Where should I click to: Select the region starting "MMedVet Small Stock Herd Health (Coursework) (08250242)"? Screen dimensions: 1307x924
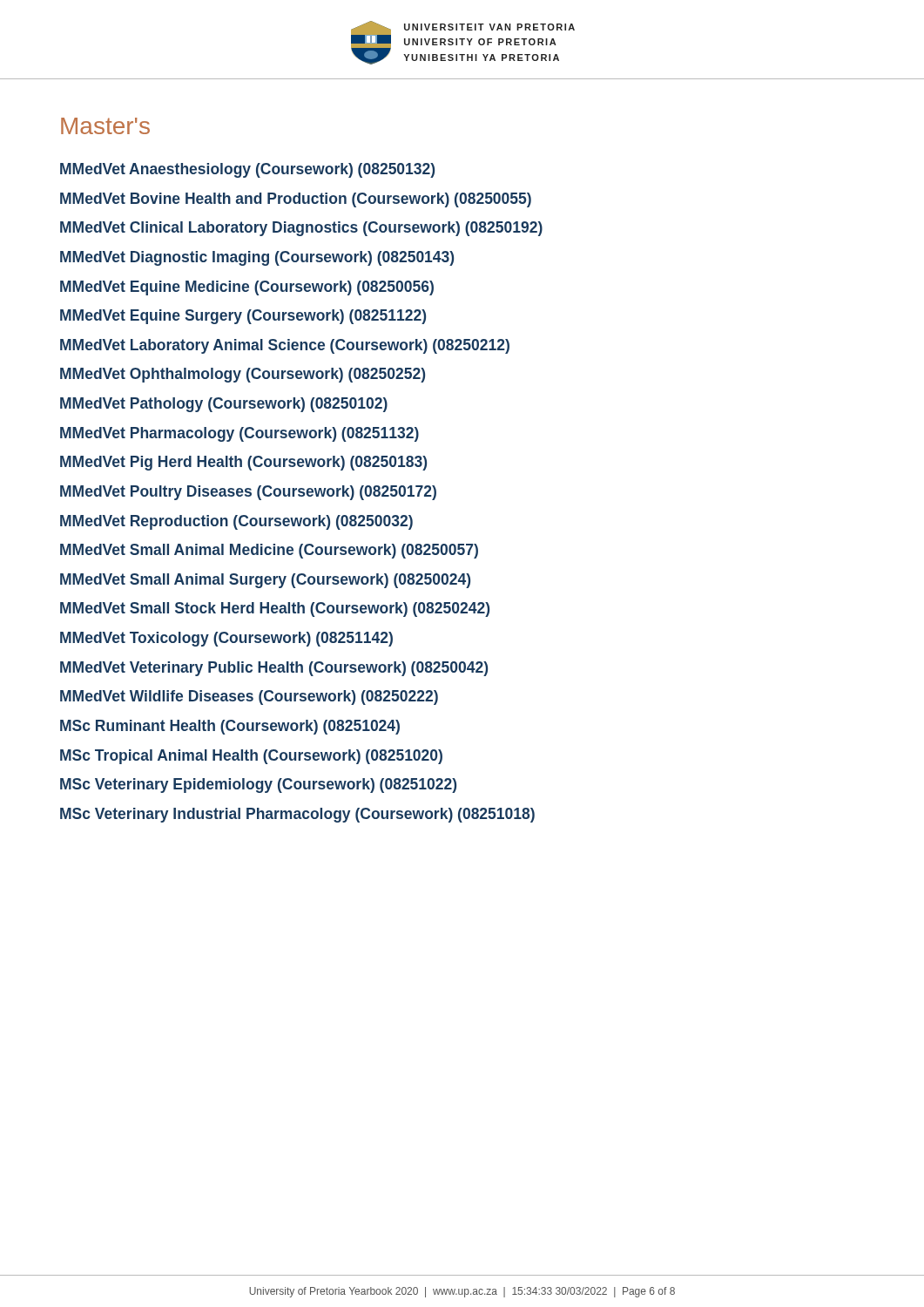click(275, 608)
